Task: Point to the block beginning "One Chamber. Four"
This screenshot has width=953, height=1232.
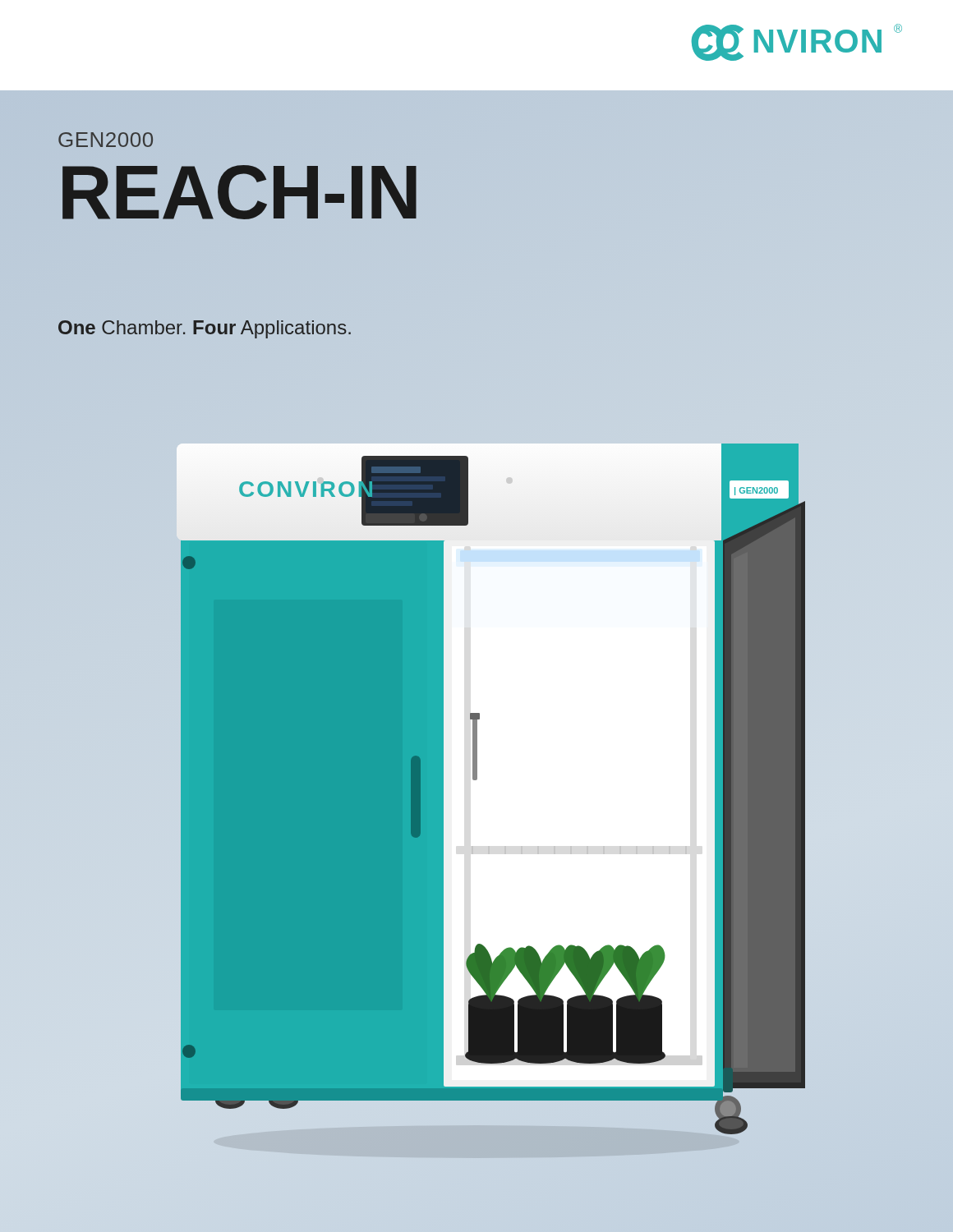Action: tap(205, 327)
